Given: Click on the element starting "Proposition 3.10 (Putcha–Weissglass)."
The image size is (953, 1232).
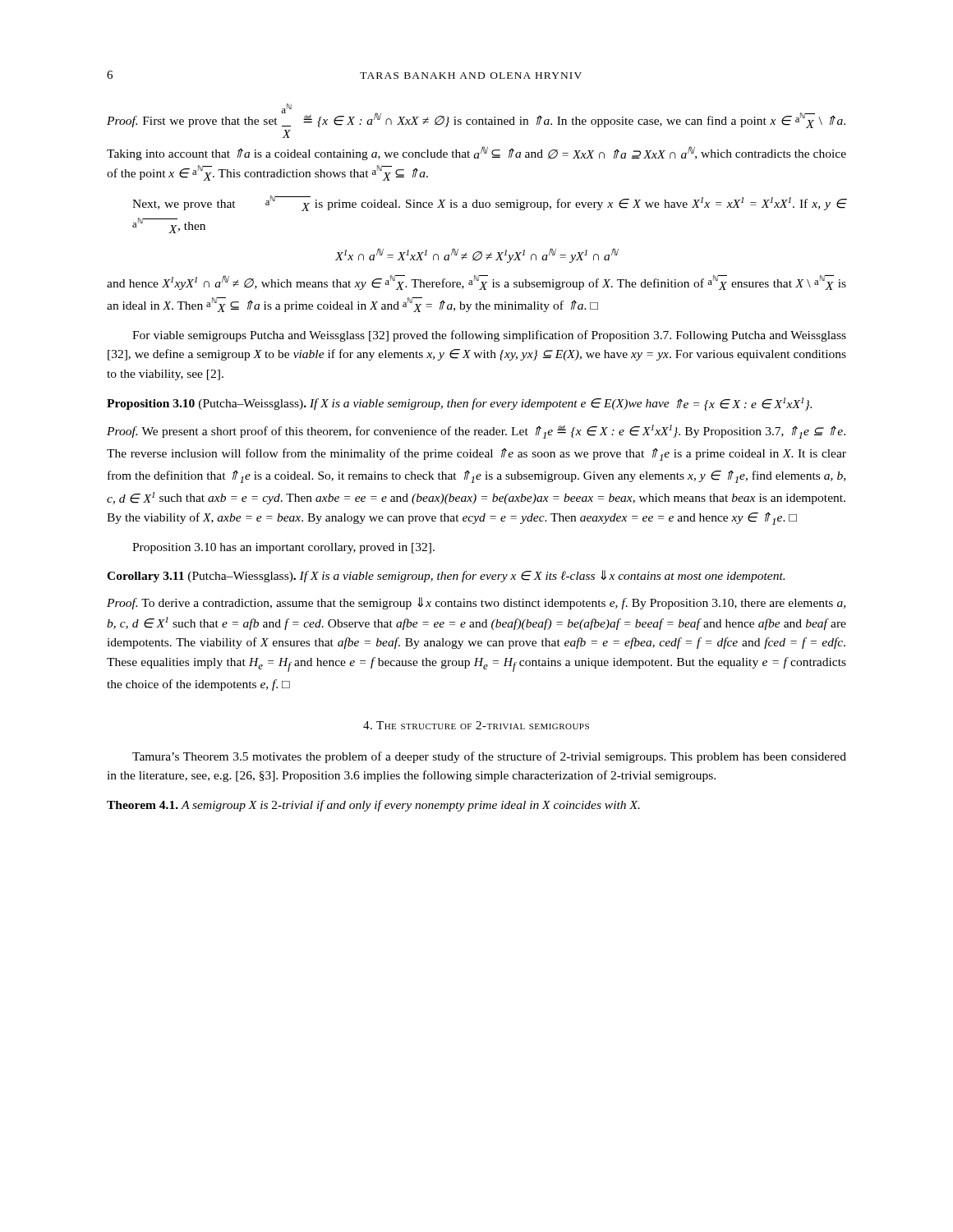Looking at the screenshot, I should 476,403.
